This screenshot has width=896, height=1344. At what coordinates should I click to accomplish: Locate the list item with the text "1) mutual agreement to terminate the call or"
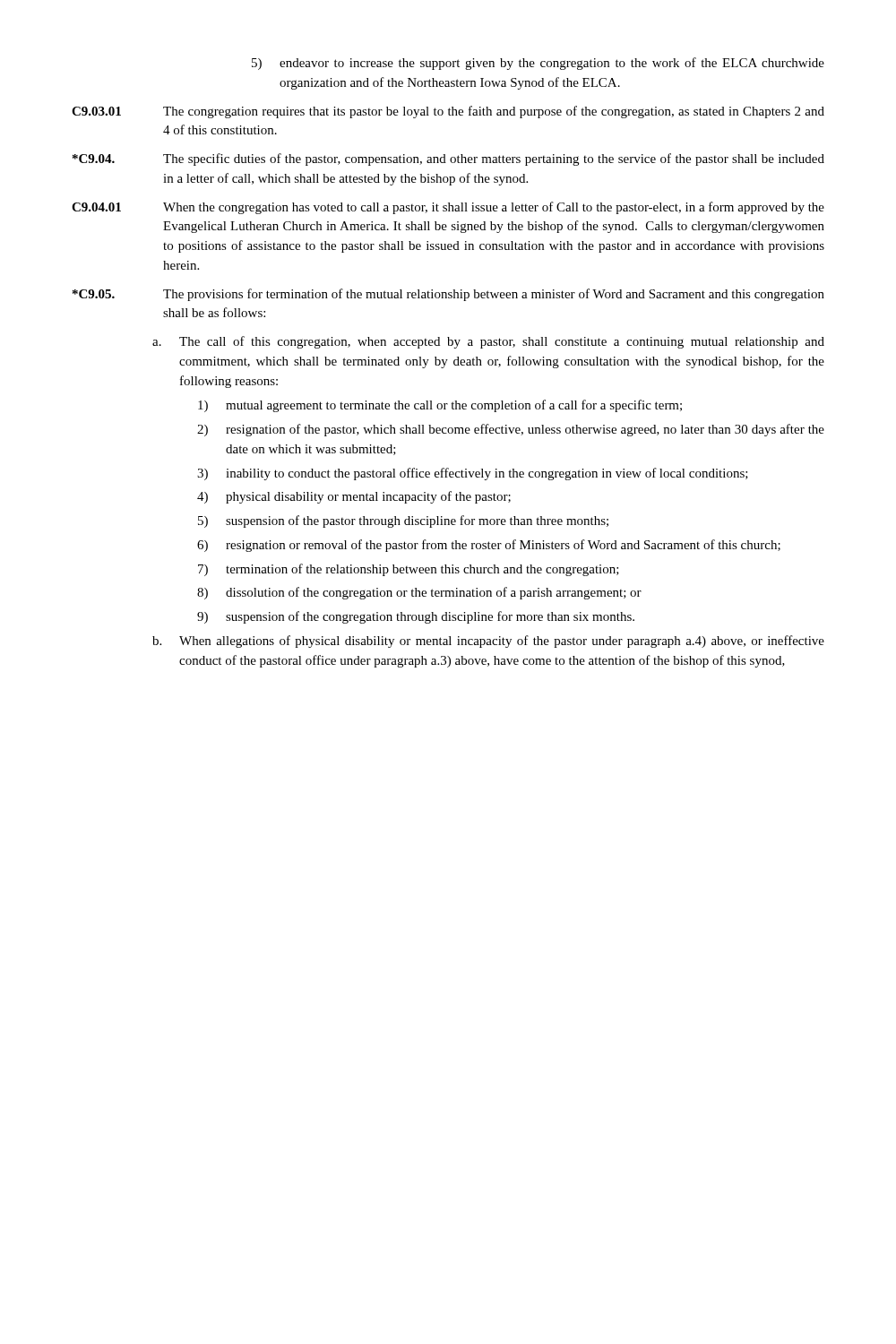(511, 406)
